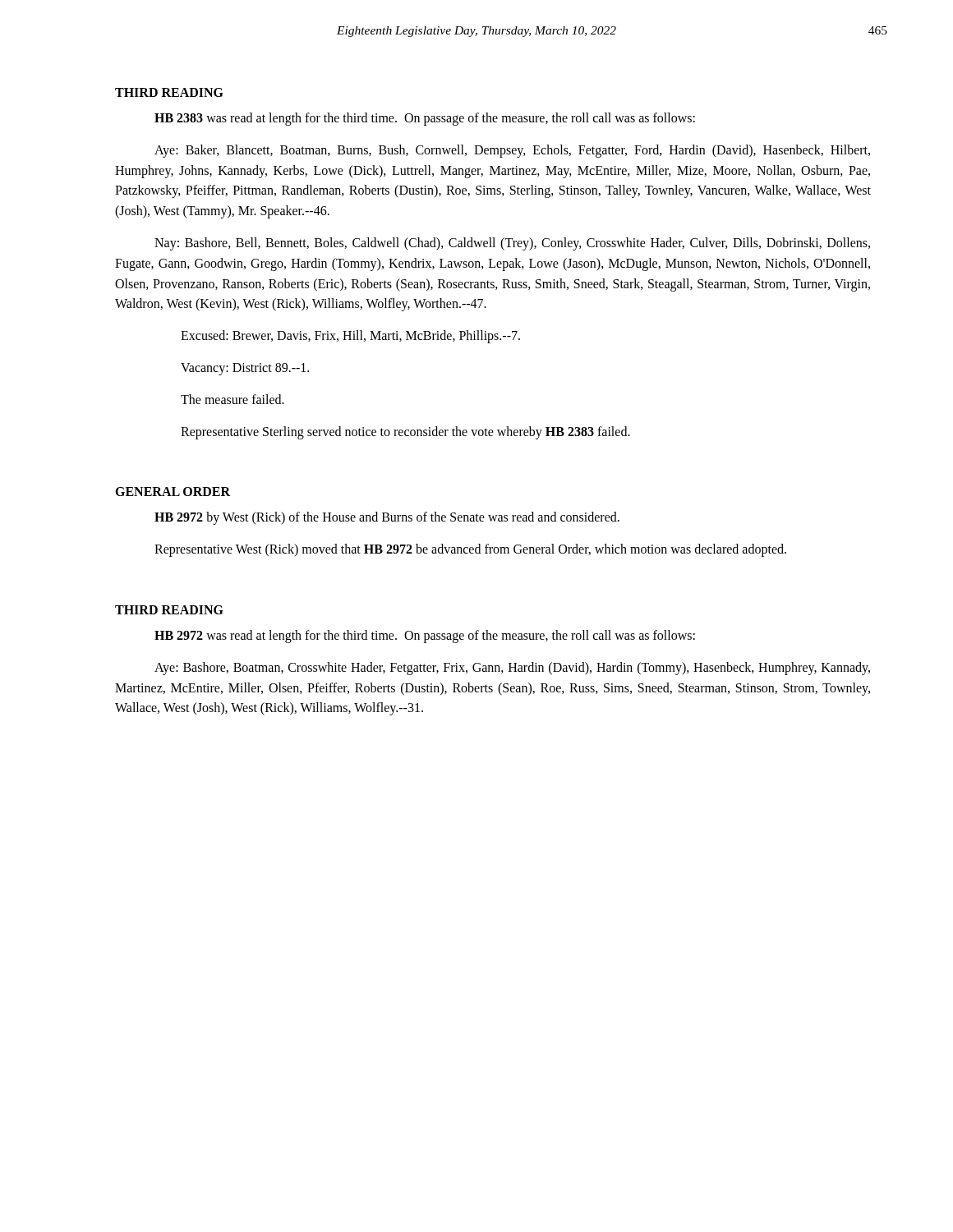This screenshot has height=1232, width=953.
Task: Find the text block starting "Vacancy: District 89.--1."
Action: [x=245, y=368]
